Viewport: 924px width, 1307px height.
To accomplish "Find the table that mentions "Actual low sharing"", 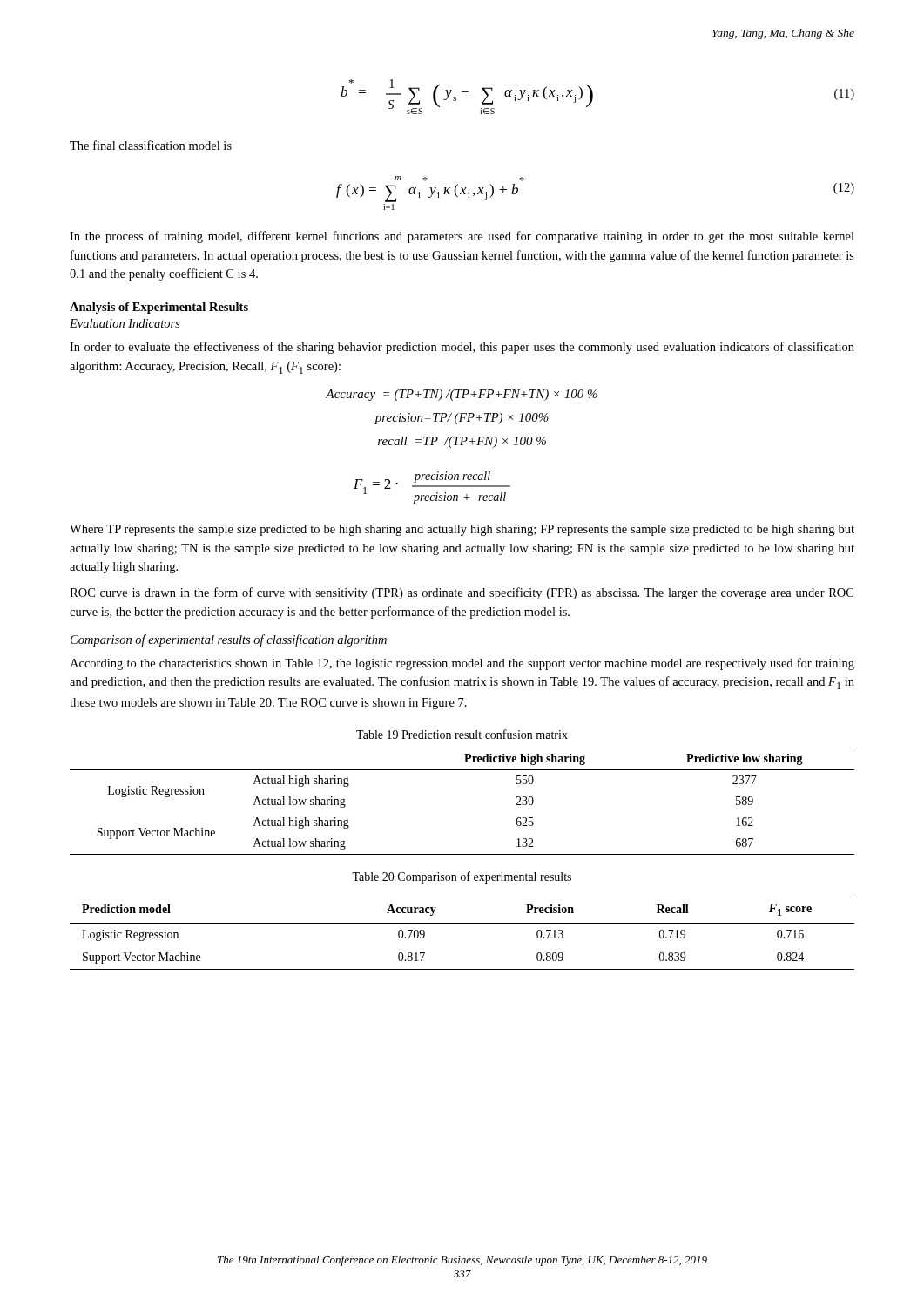I will point(462,801).
